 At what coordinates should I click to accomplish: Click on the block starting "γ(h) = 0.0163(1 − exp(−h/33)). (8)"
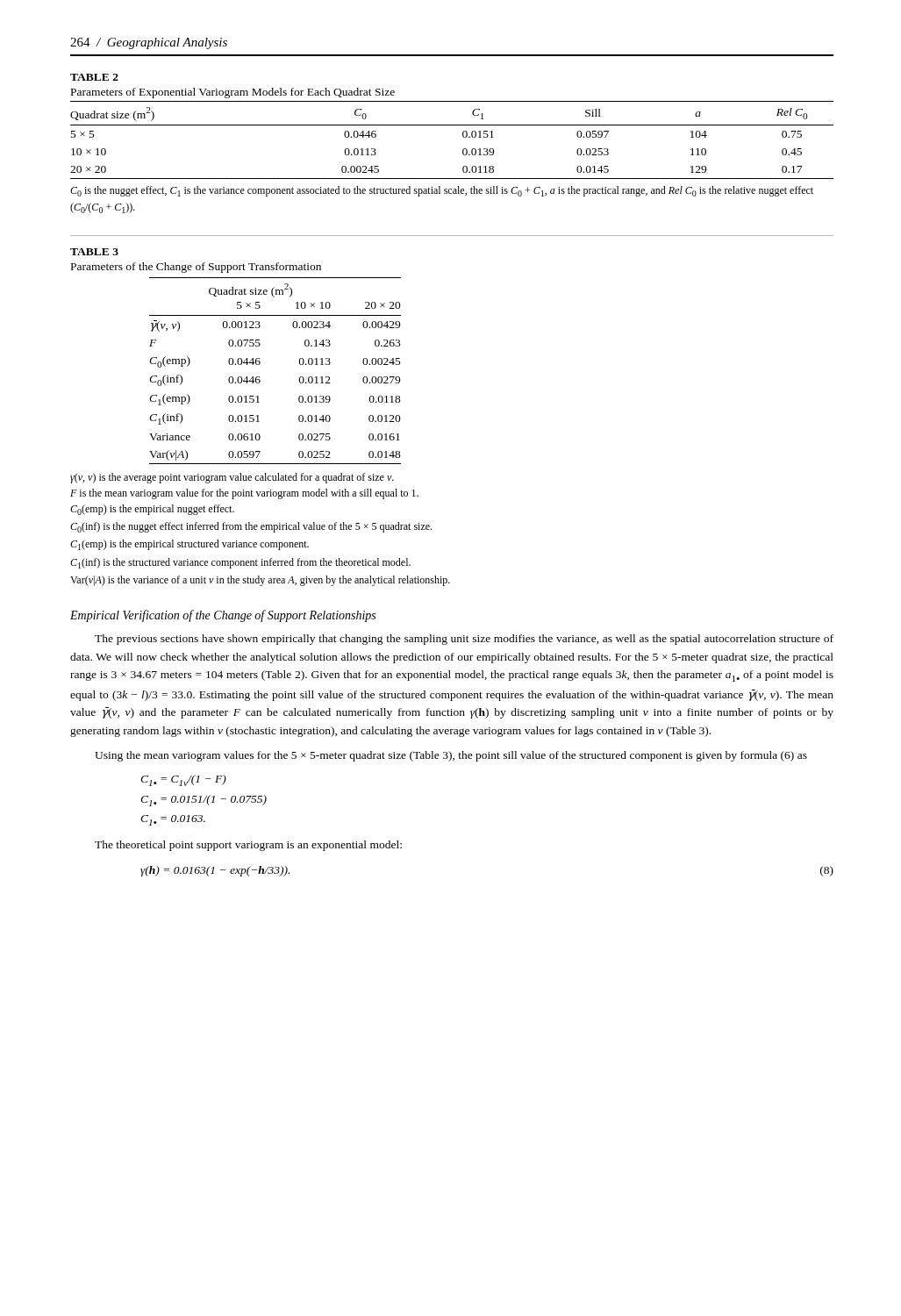pyautogui.click(x=204, y=871)
